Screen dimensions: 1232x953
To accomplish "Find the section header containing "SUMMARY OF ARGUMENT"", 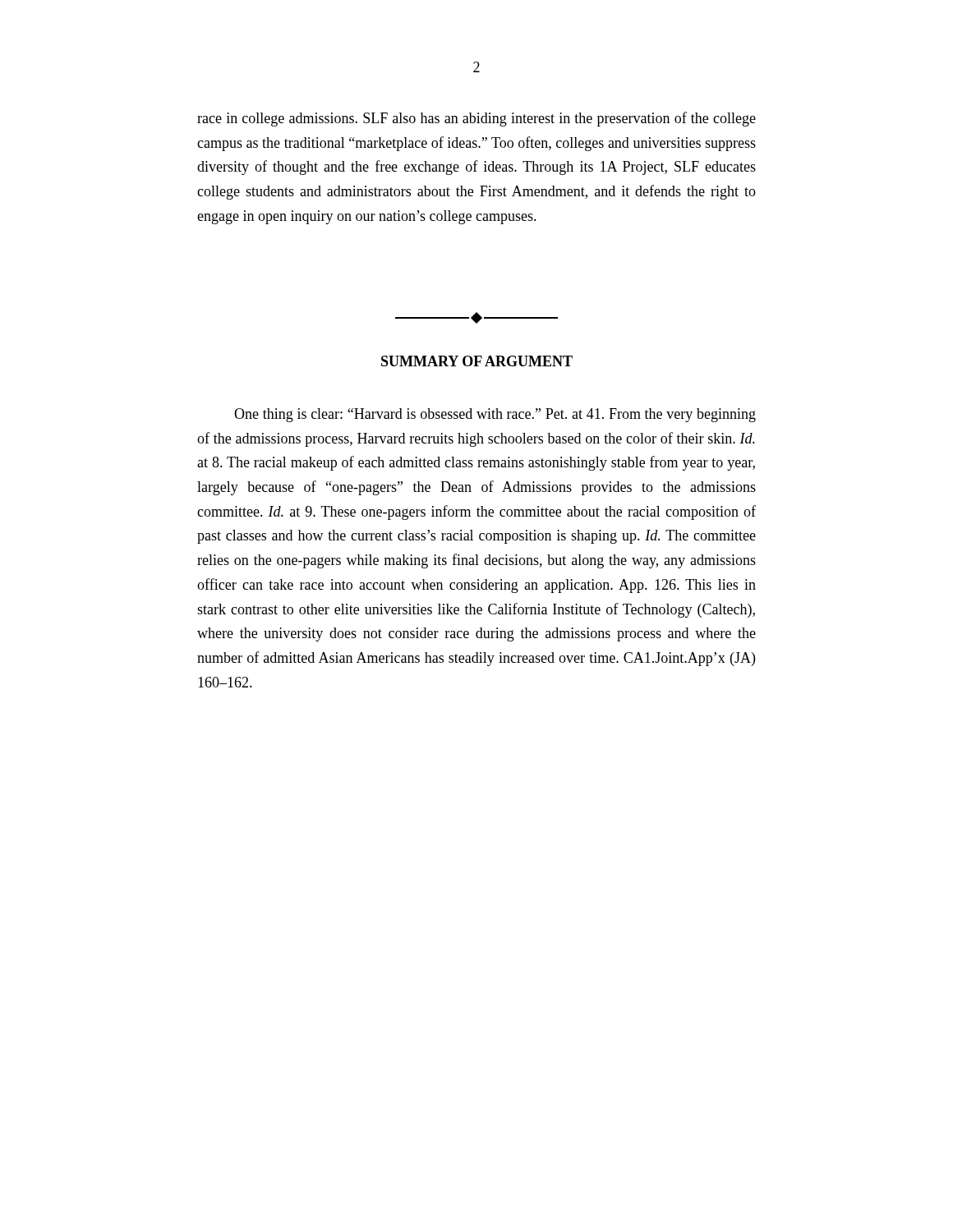I will (x=476, y=361).
